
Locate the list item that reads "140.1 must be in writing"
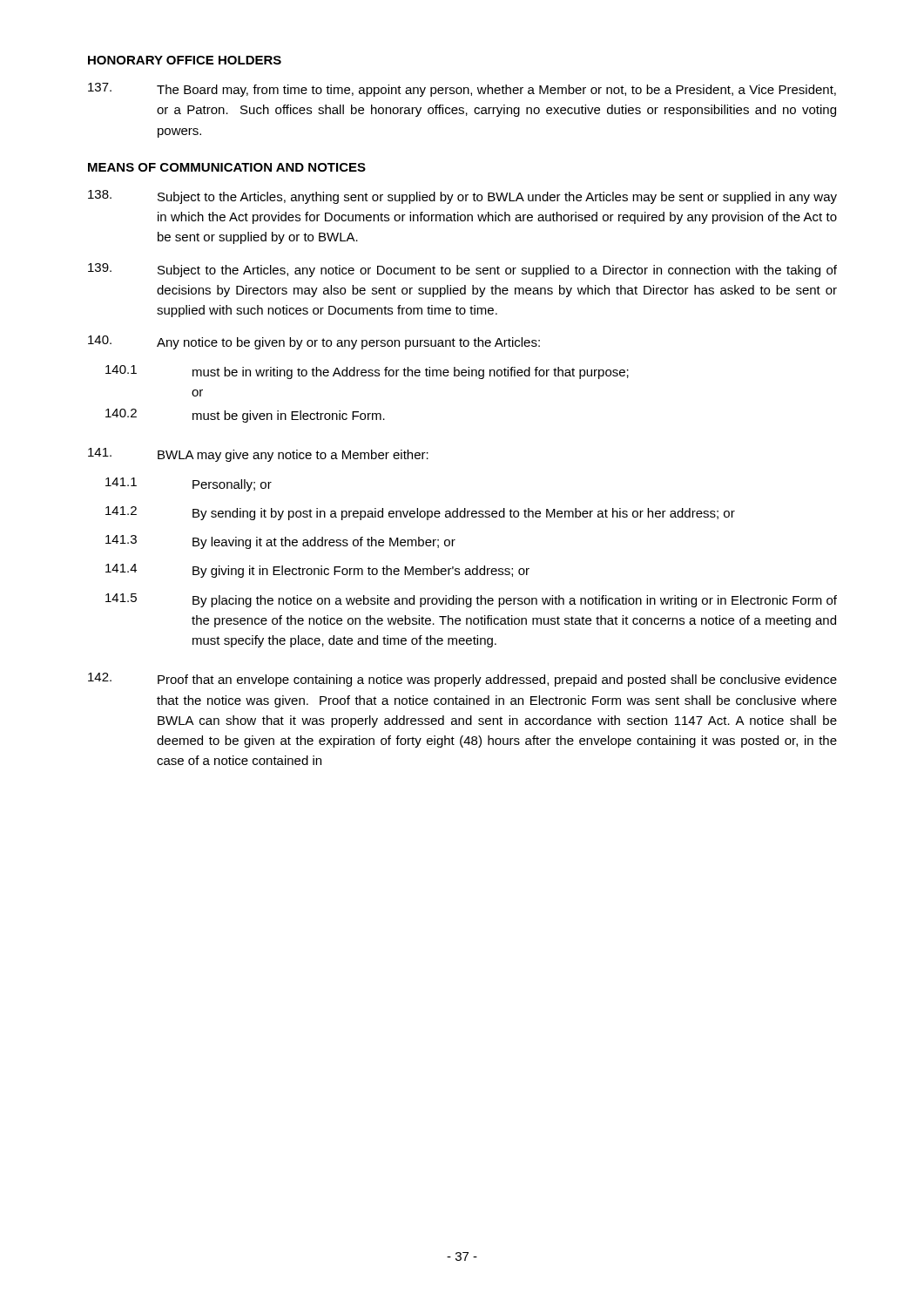(x=471, y=381)
